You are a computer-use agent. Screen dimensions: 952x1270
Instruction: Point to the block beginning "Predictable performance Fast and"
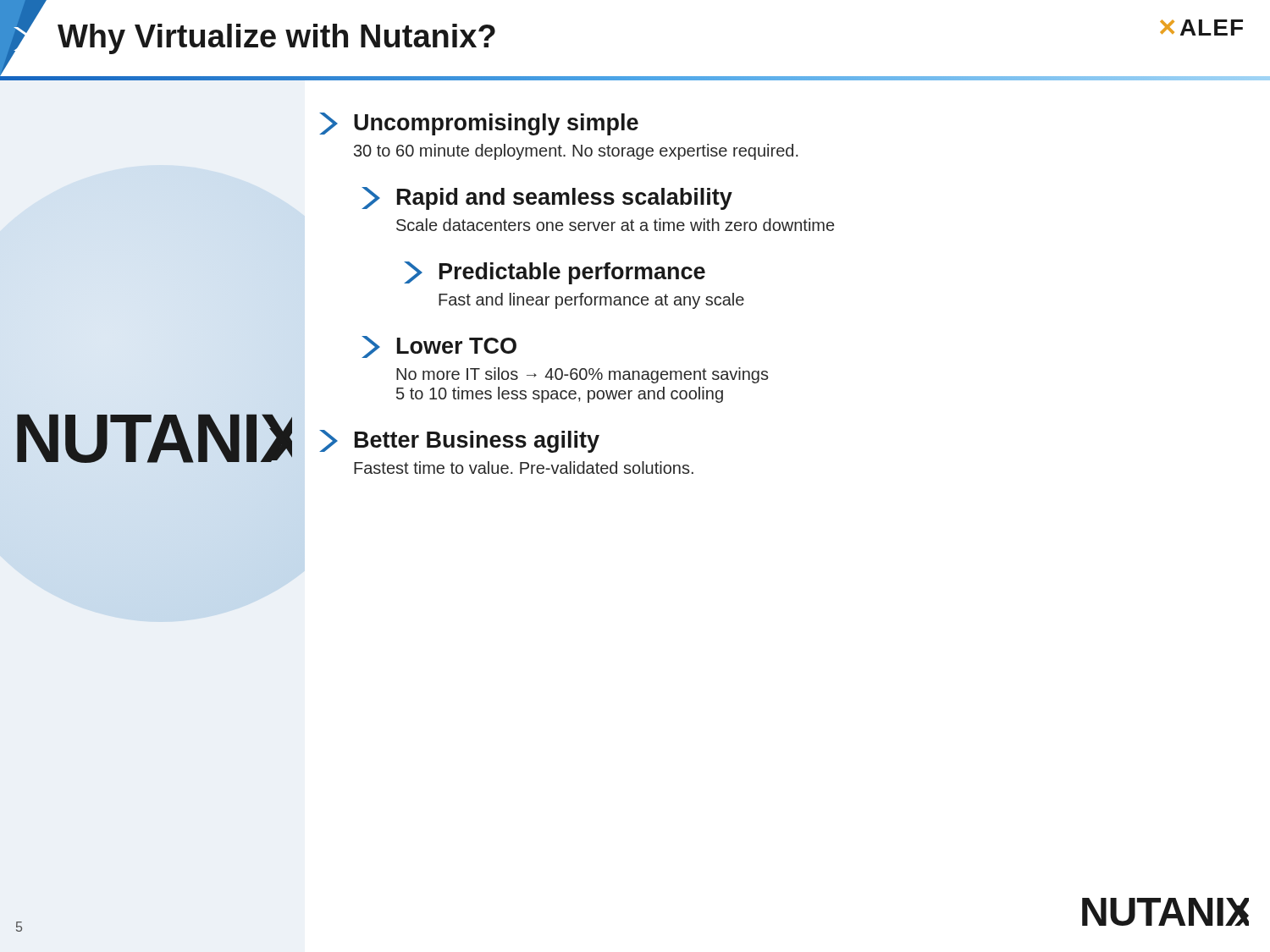[555, 273]
